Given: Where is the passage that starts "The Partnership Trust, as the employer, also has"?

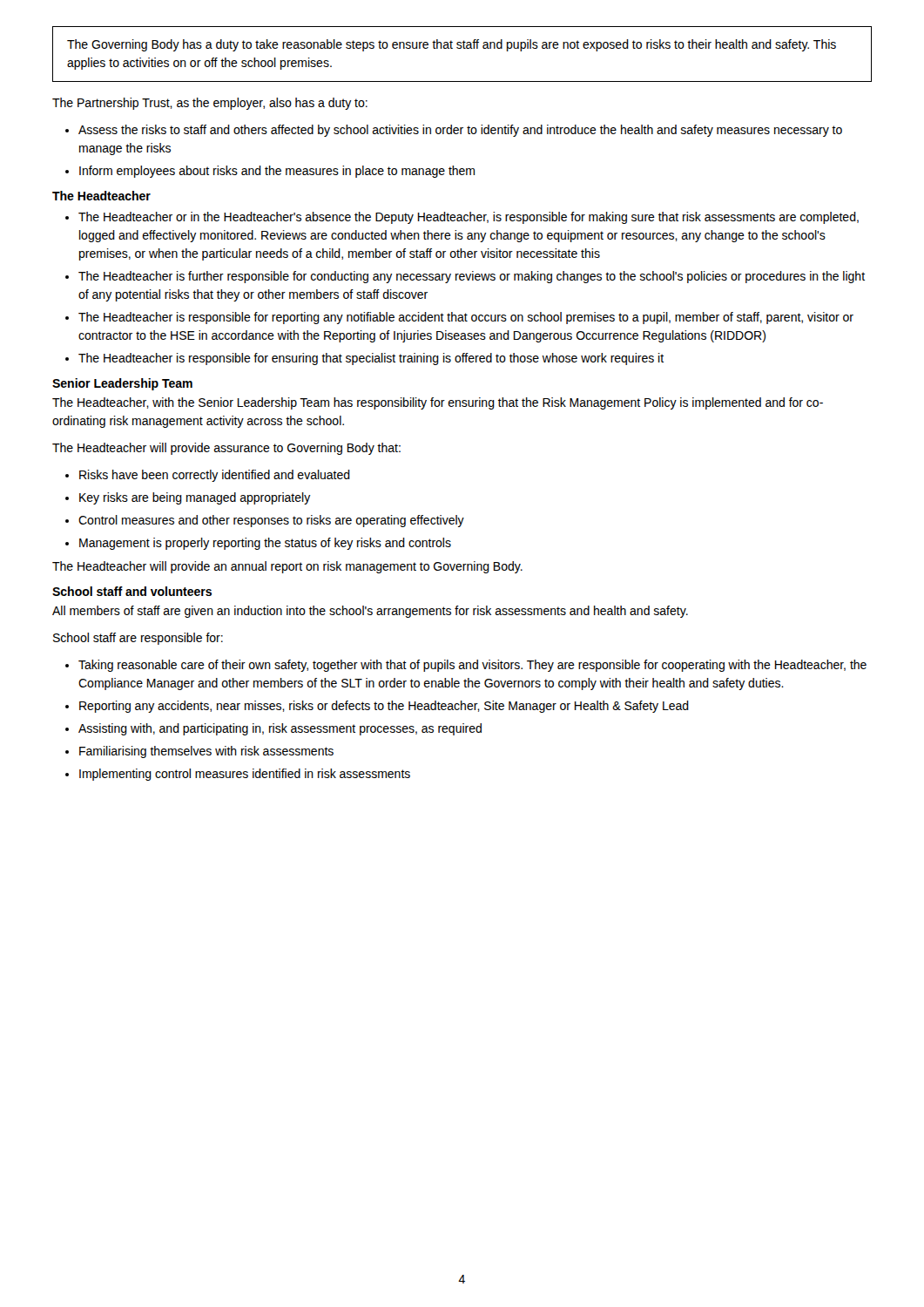Looking at the screenshot, I should click(210, 103).
